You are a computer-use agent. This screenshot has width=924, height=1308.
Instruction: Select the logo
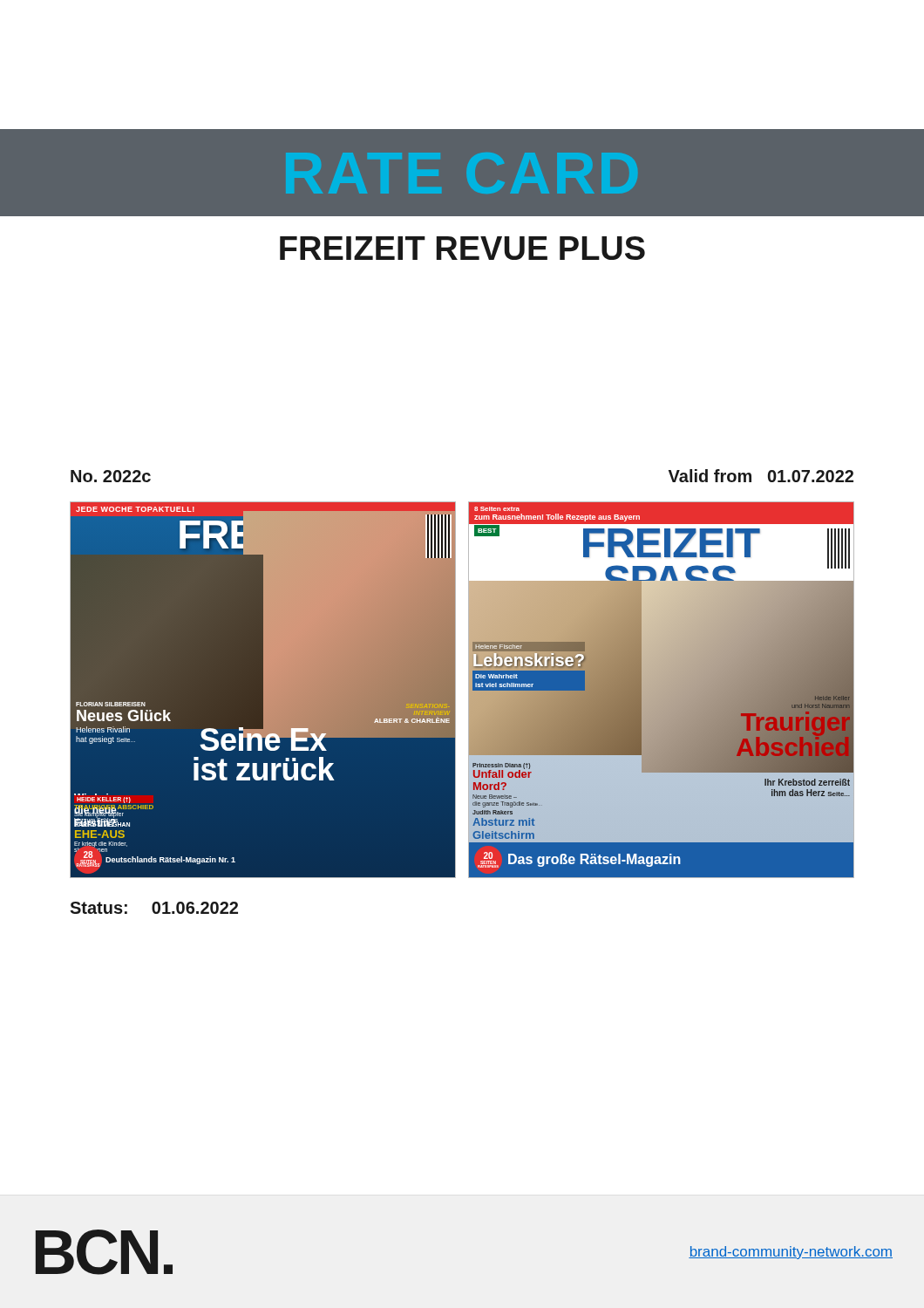[103, 1252]
